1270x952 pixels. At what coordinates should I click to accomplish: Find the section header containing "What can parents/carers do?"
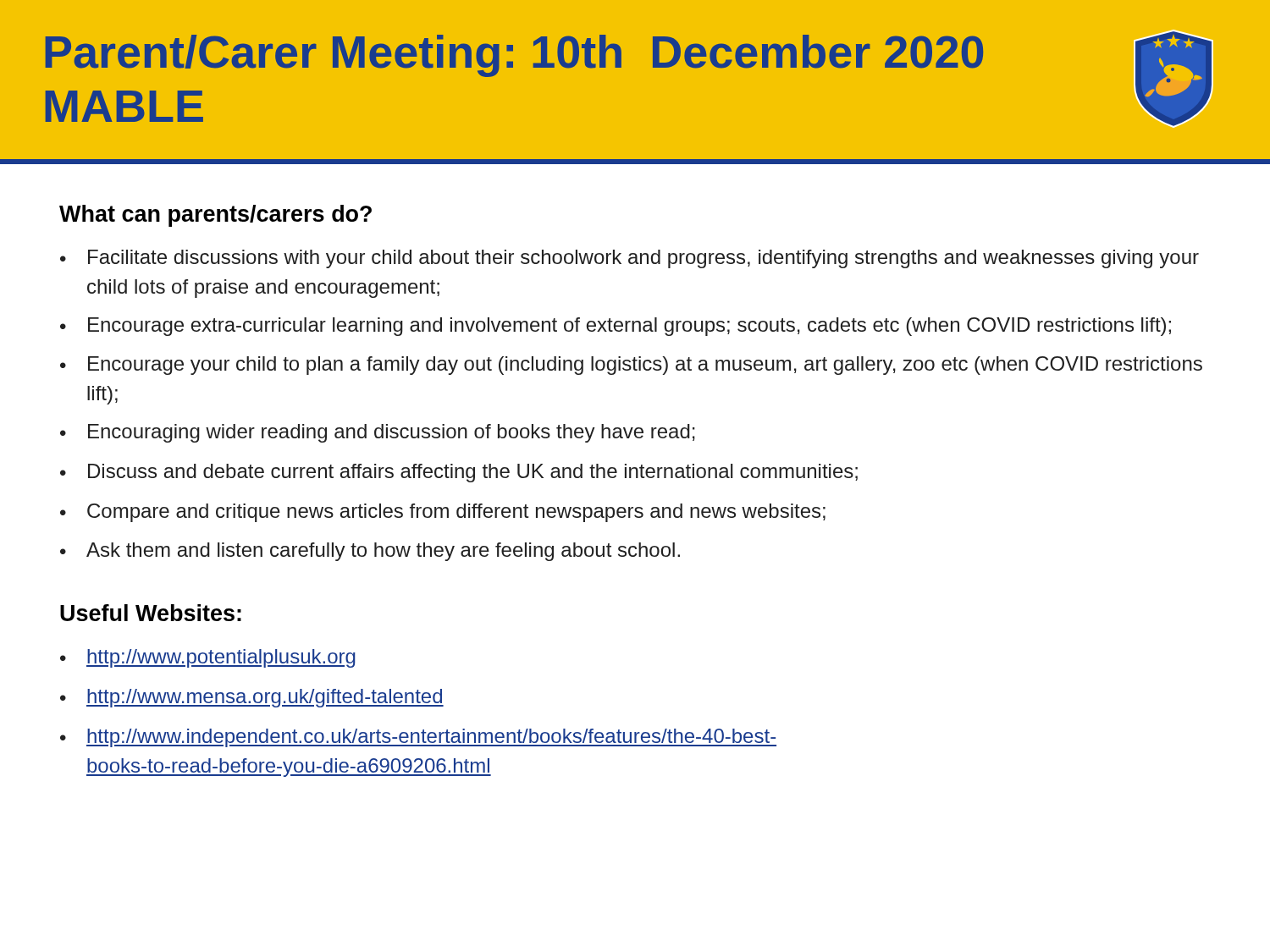pos(216,214)
